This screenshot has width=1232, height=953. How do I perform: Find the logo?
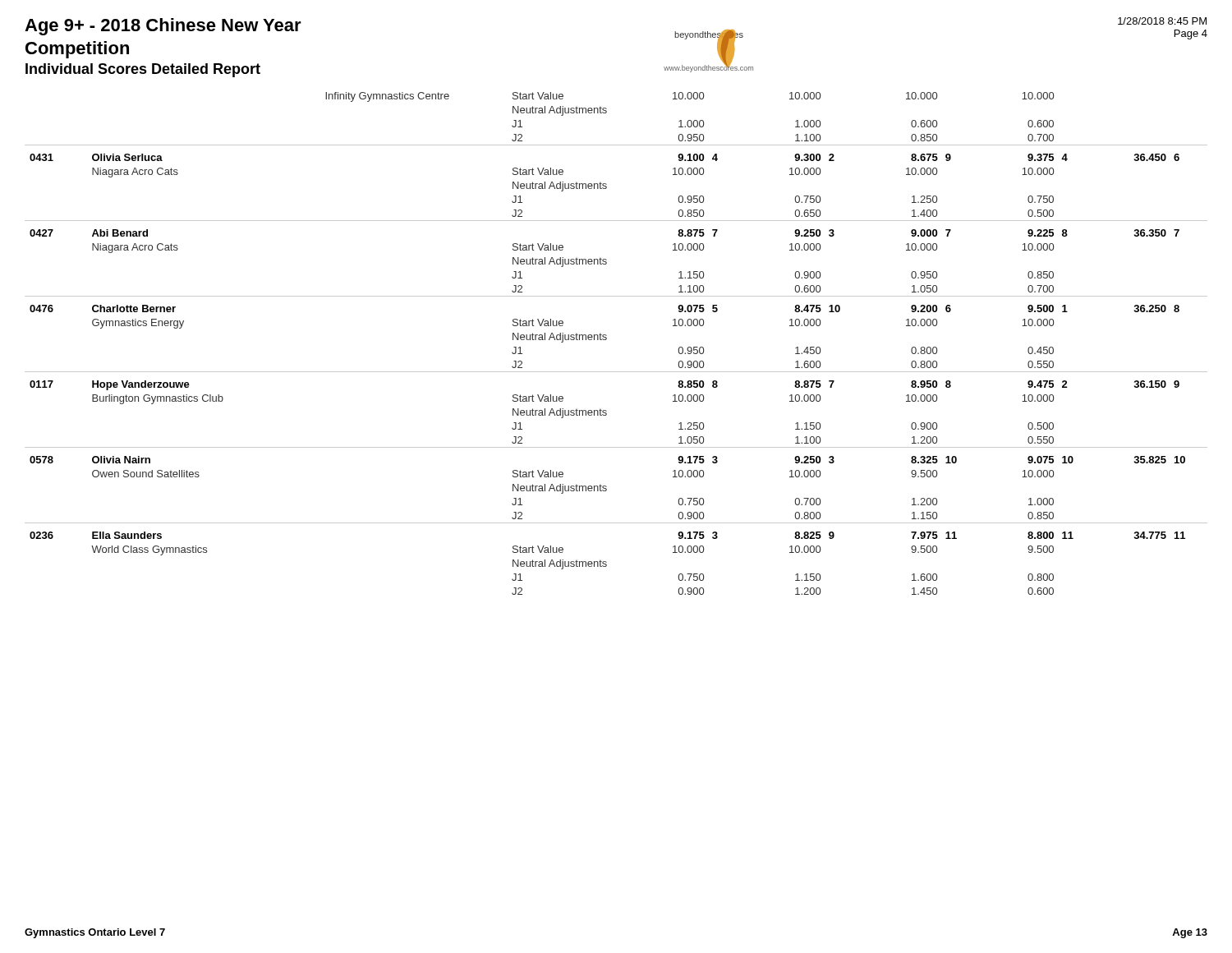pos(709,46)
